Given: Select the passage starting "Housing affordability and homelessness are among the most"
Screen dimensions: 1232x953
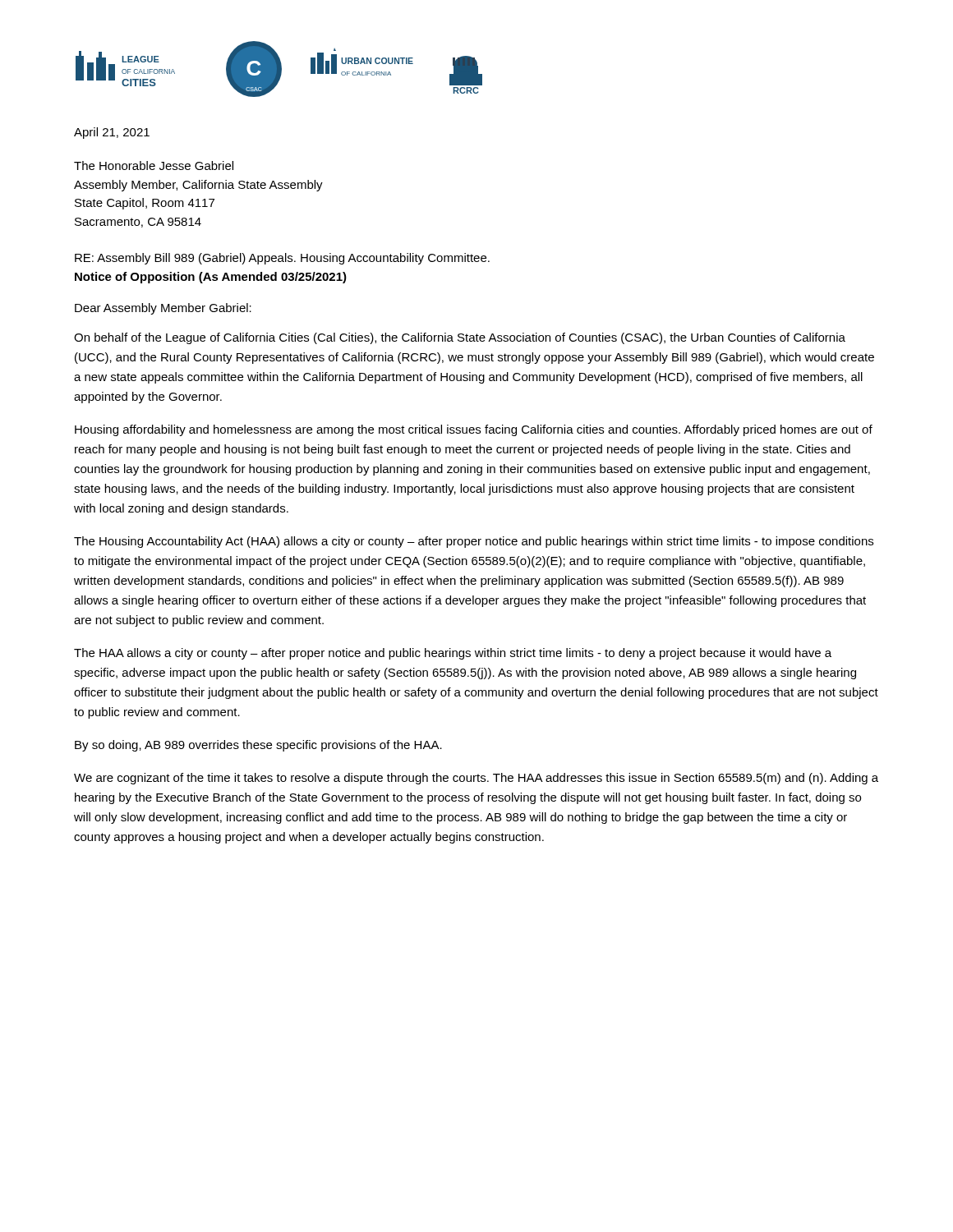Looking at the screenshot, I should click(x=473, y=469).
